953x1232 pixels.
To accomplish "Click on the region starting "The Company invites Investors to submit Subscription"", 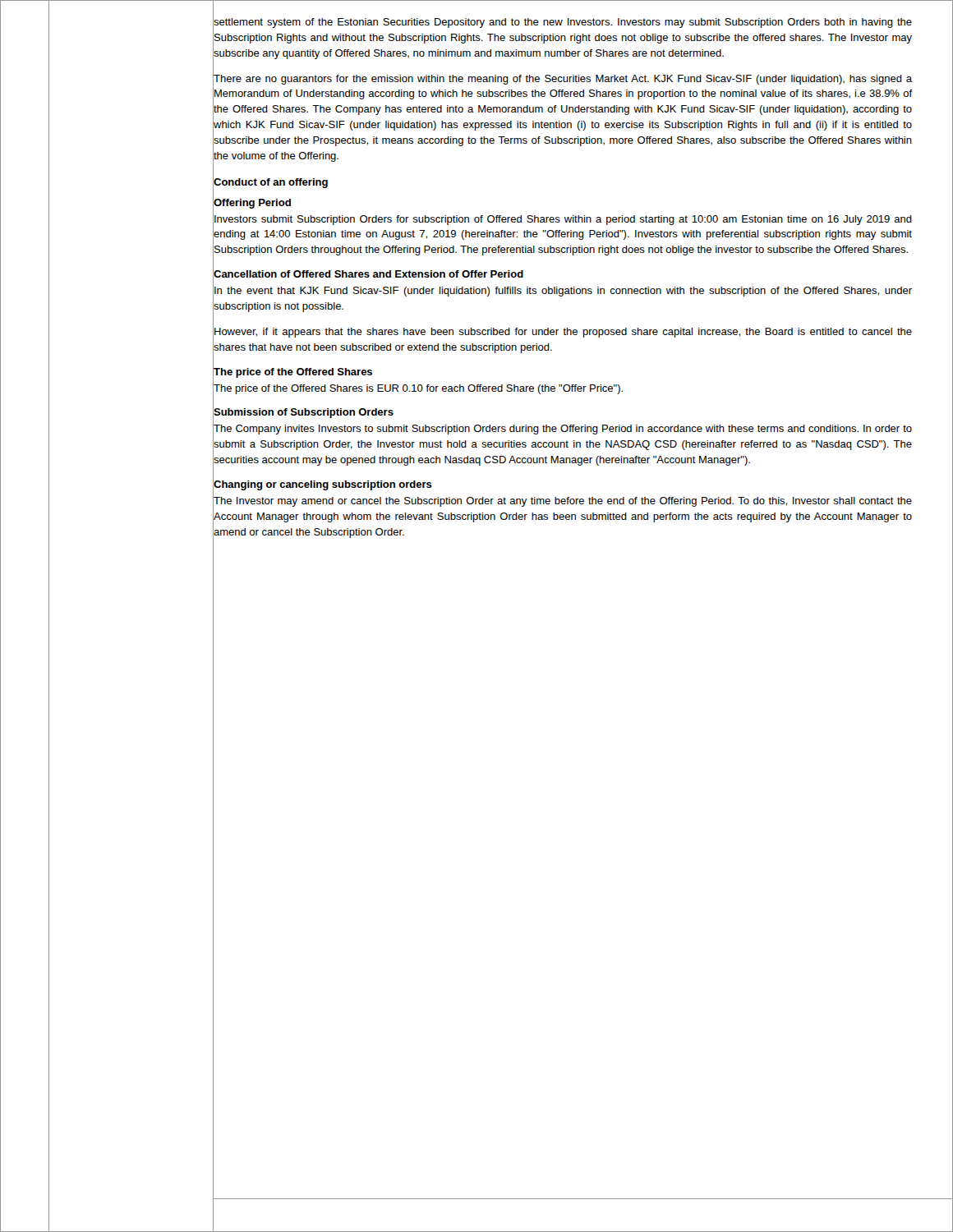I will click(x=563, y=445).
